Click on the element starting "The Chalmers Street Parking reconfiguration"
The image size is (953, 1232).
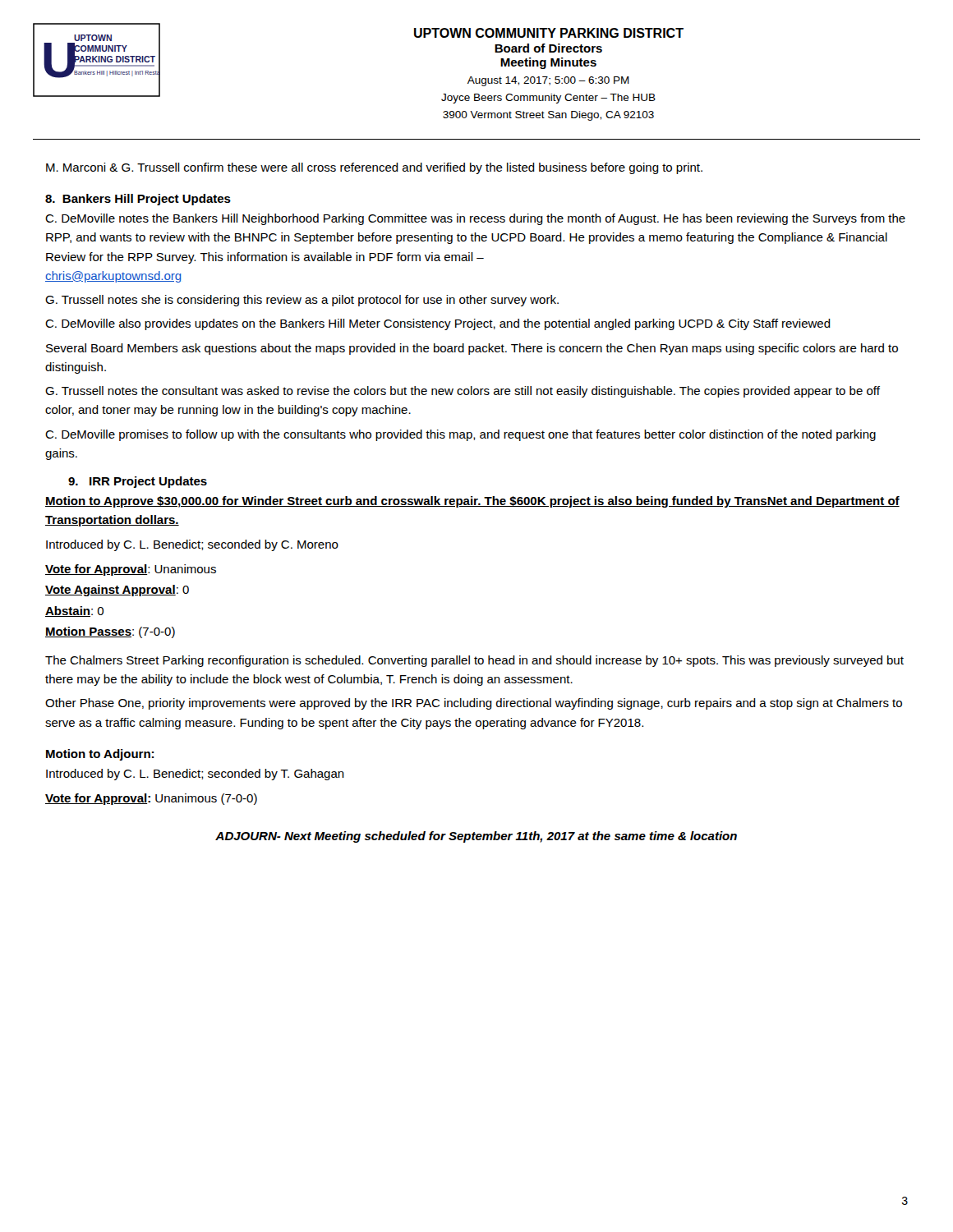[x=474, y=669]
